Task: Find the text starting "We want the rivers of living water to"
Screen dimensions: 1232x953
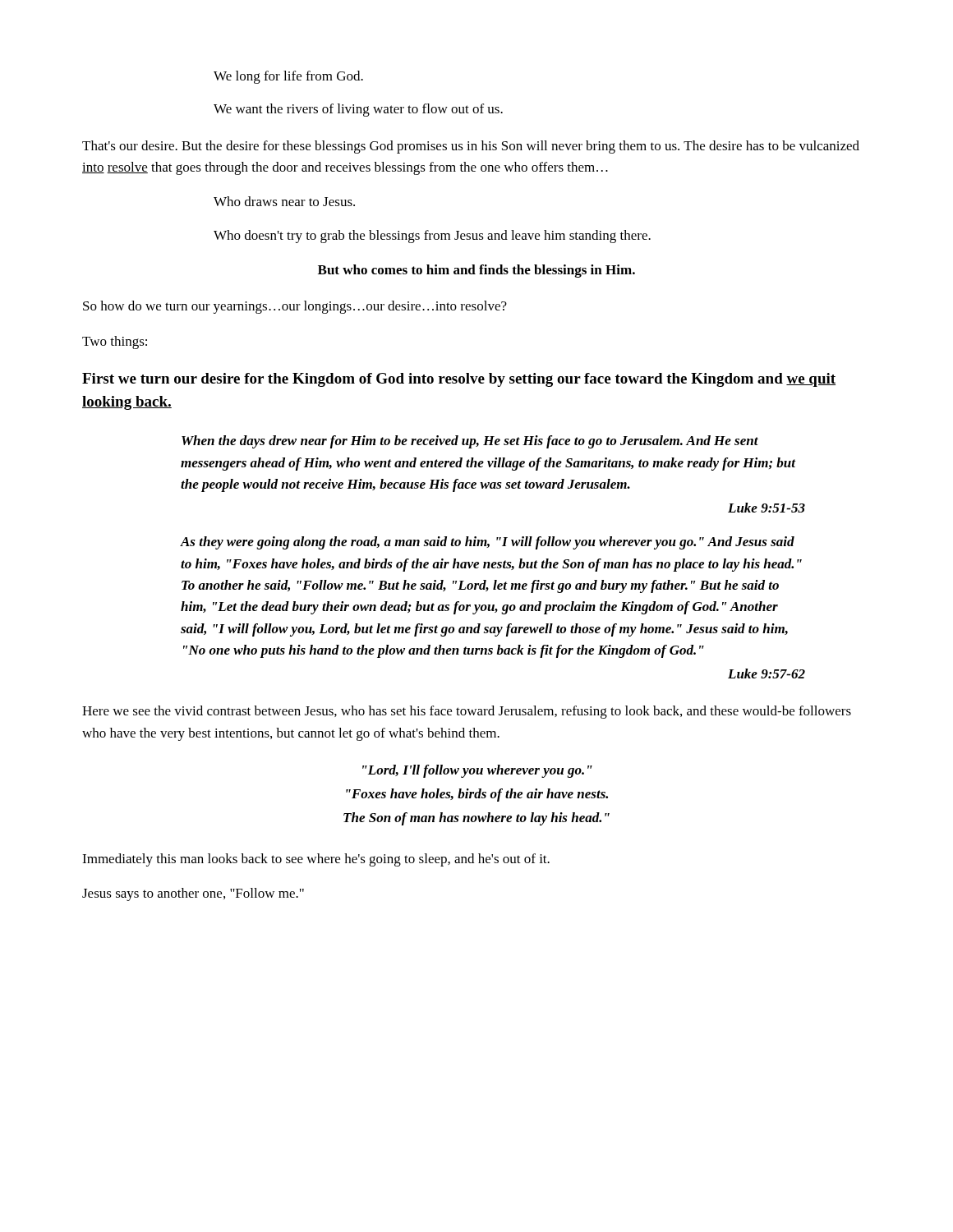Action: coord(509,110)
